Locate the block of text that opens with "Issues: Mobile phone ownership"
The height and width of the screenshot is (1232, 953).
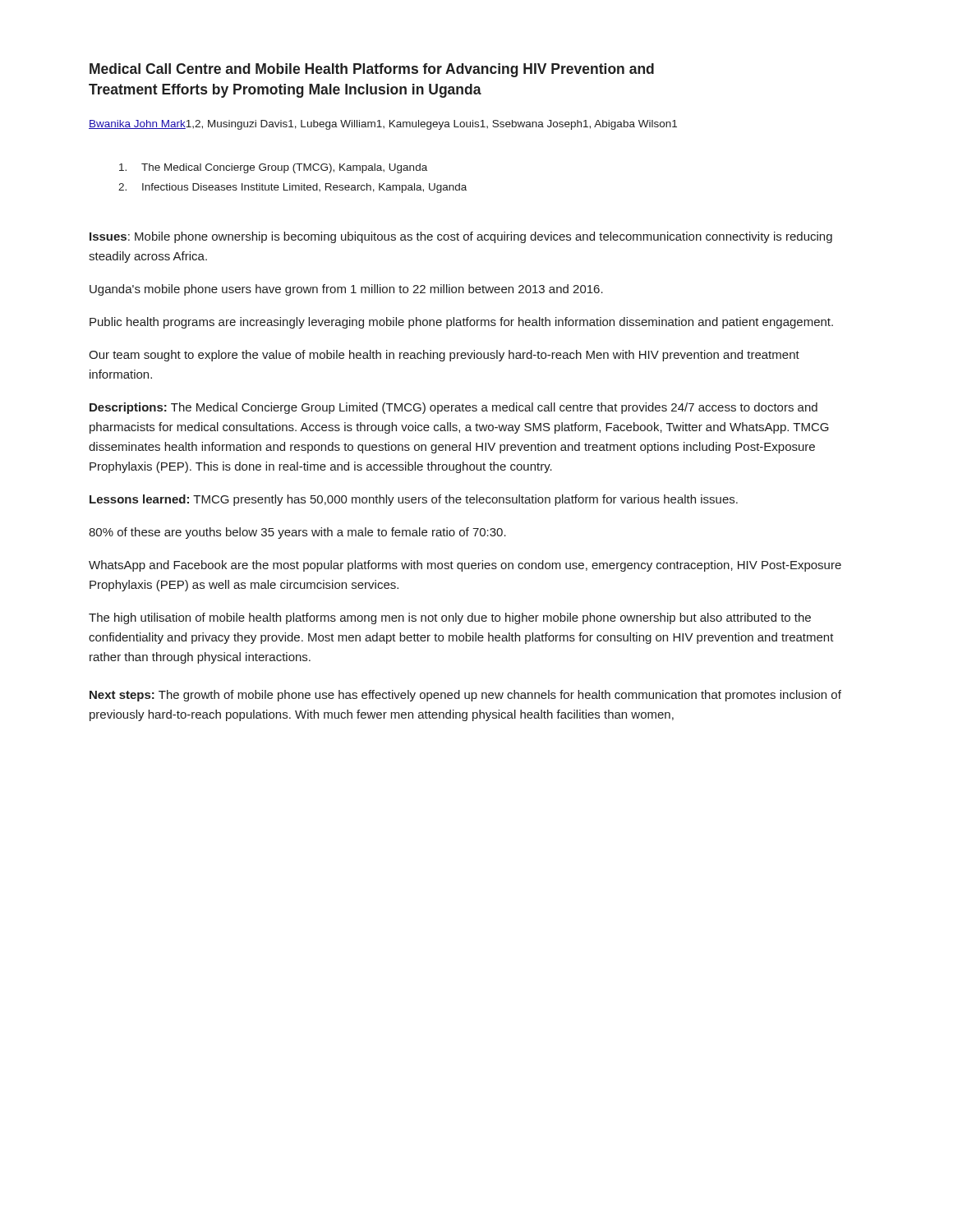[x=461, y=246]
